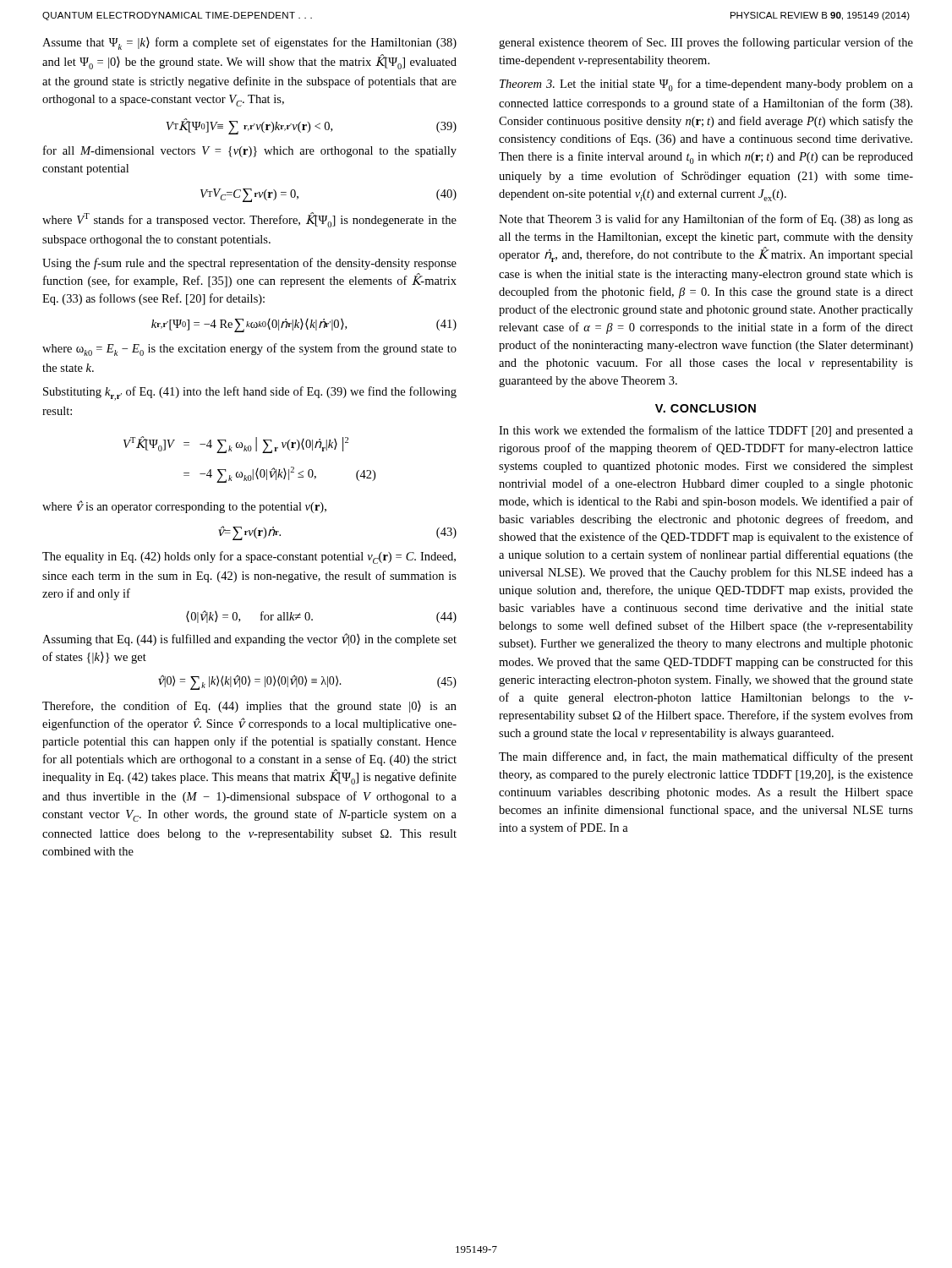Select the passage starting "⟨0|v̂|k⟩ = 0, for all"
Image resolution: width=952 pixels, height=1268 pixels.
321,617
